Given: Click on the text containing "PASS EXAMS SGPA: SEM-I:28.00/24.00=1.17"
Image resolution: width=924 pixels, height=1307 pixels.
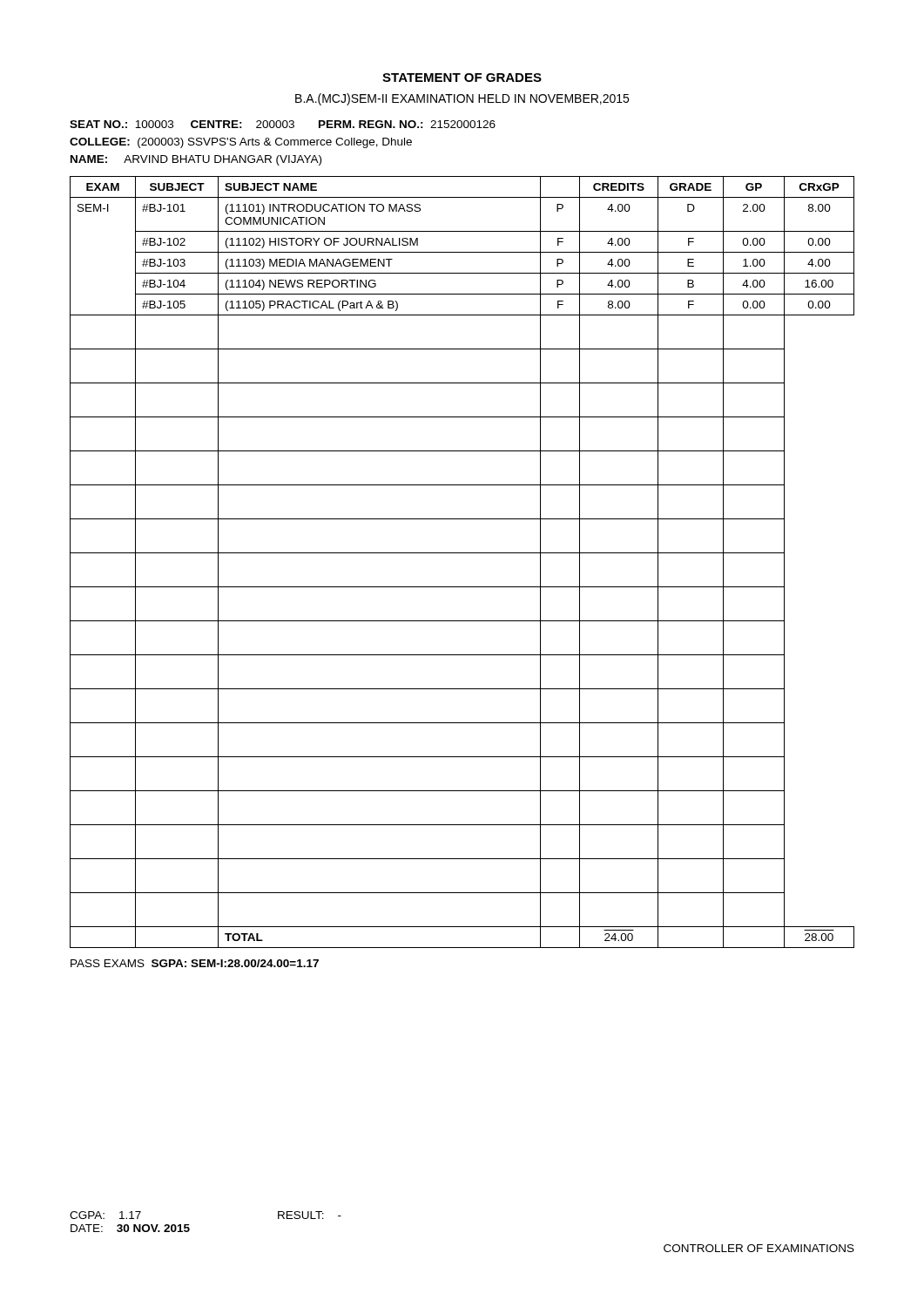Looking at the screenshot, I should [x=194, y=963].
